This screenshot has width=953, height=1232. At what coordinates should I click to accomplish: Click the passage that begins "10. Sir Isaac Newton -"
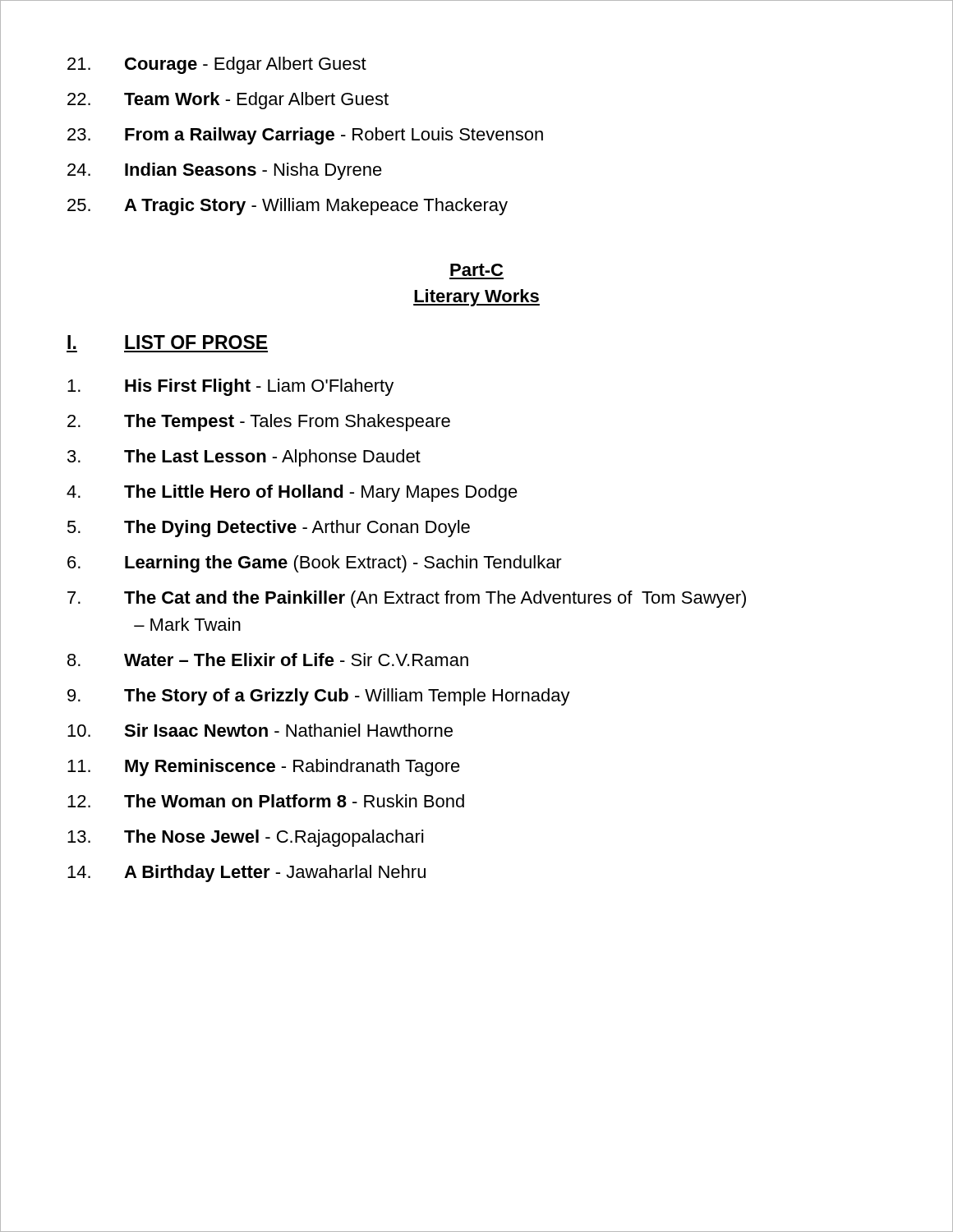pyautogui.click(x=260, y=730)
